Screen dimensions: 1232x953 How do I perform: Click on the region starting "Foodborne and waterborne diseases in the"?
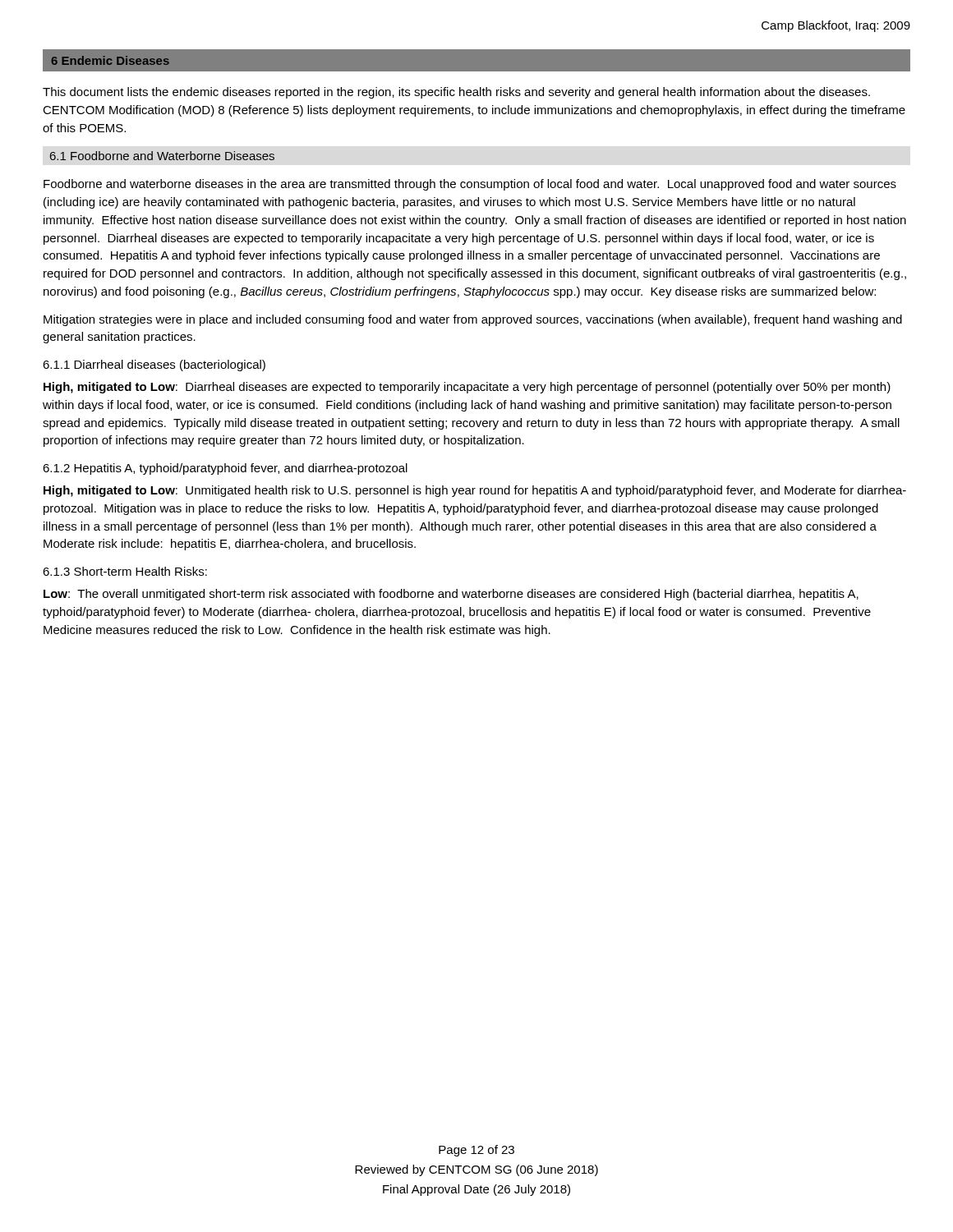(475, 237)
